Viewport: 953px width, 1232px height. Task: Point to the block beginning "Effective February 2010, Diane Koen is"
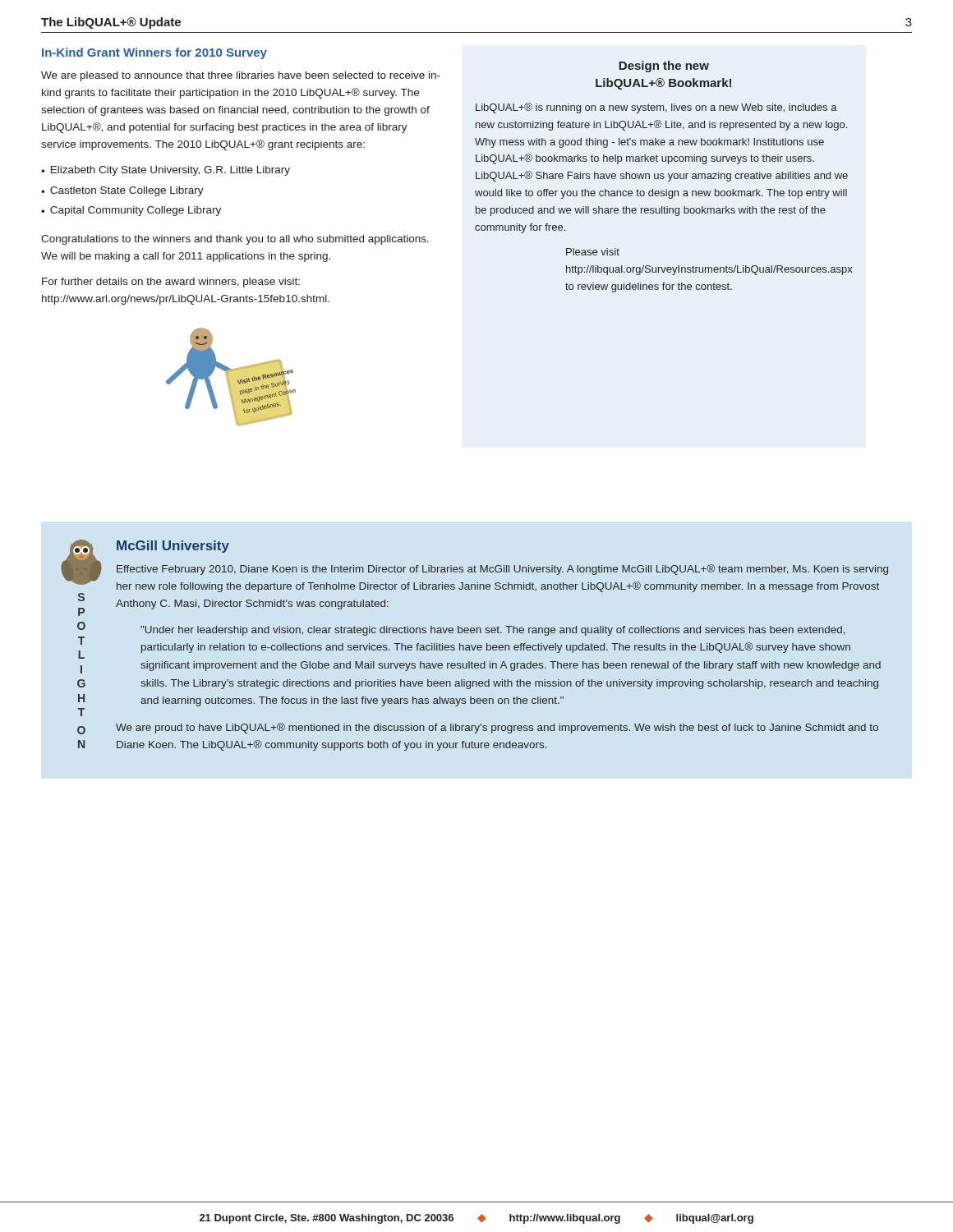coord(502,586)
